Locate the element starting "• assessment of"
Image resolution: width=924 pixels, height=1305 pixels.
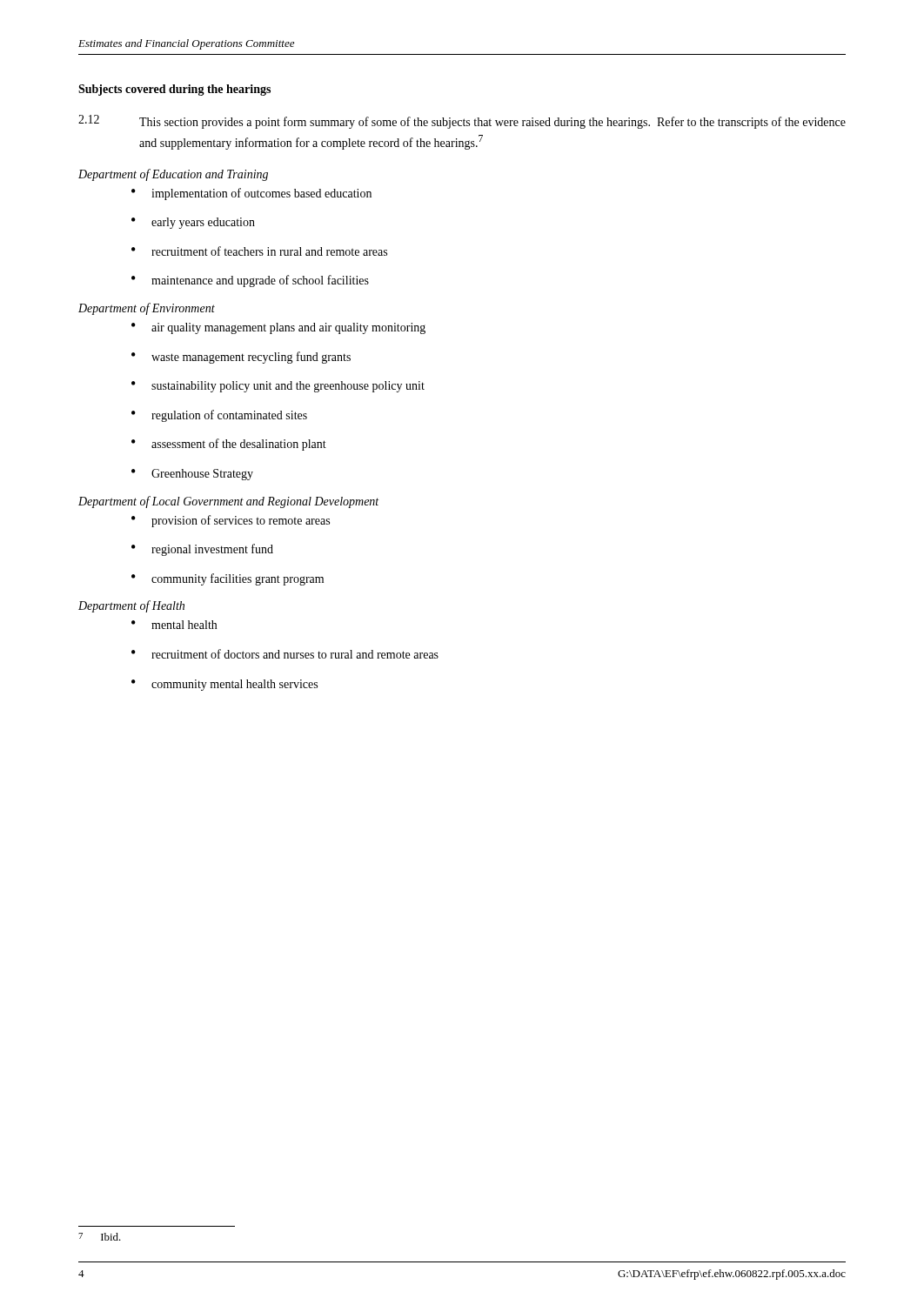point(229,445)
